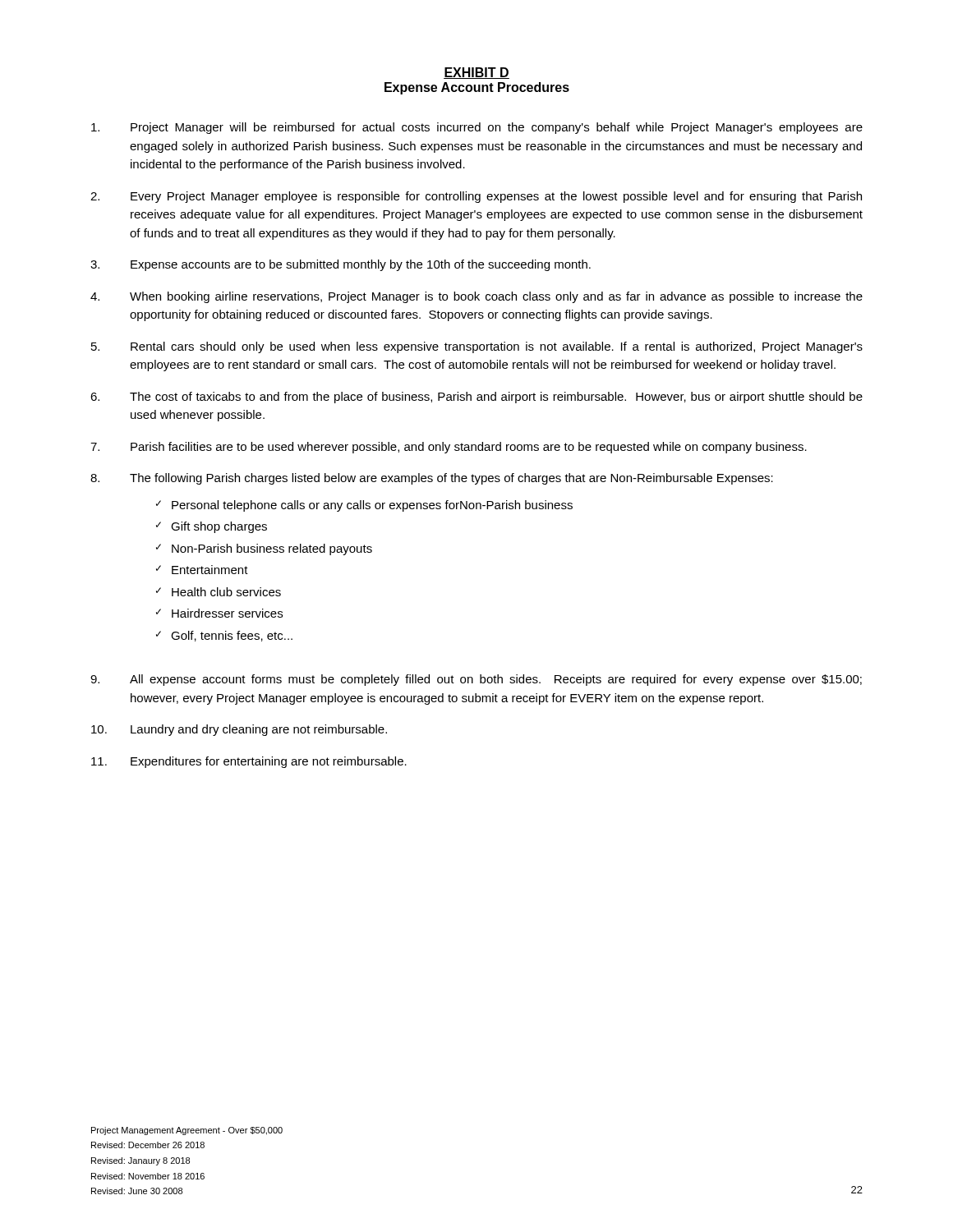Screen dimensions: 1232x953
Task: Find the list item that reads "5. Rental cars"
Action: 476,356
